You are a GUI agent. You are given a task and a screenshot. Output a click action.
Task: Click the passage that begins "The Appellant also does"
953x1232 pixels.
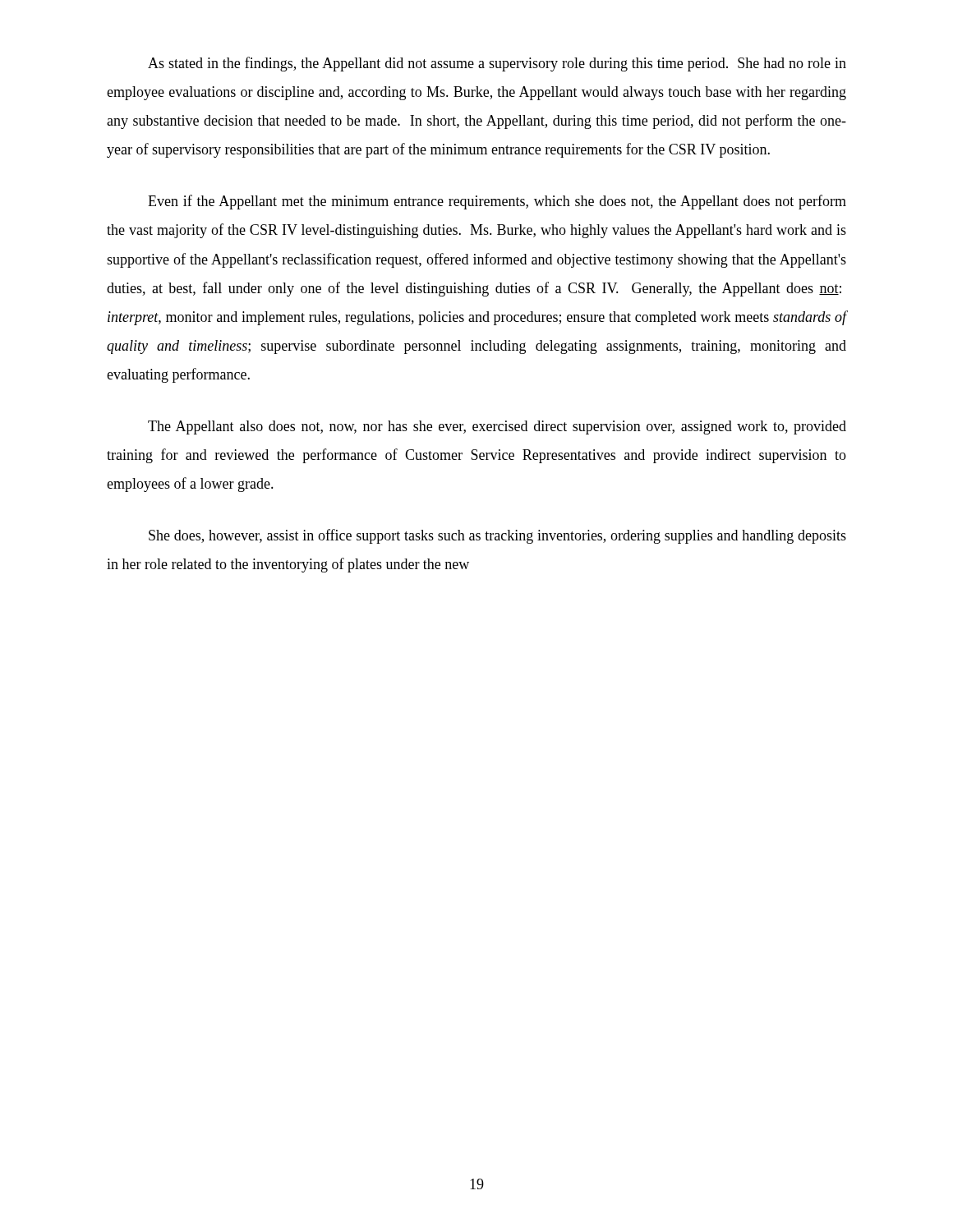(x=476, y=455)
